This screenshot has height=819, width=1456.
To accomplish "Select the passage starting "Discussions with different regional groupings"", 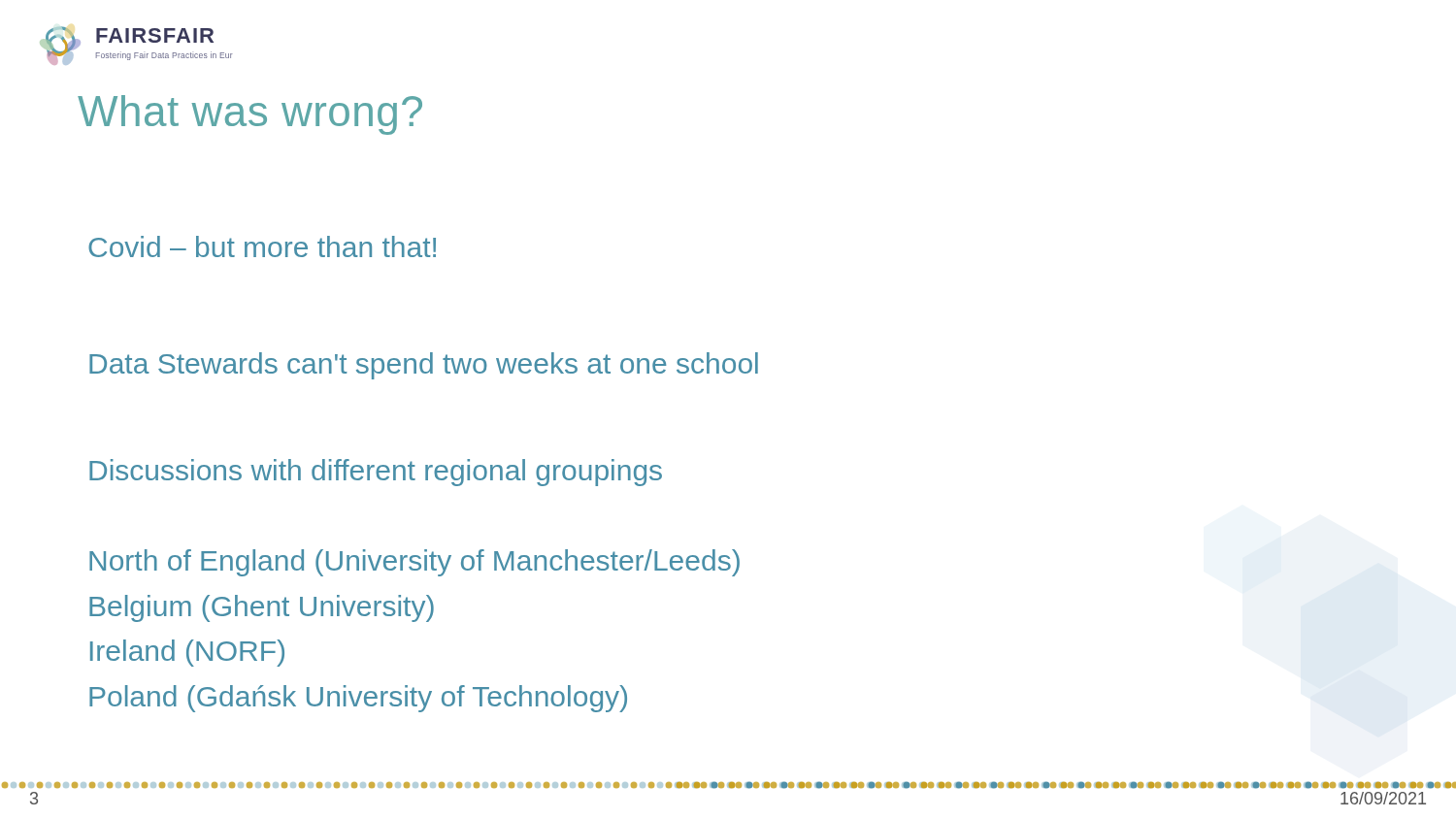I will [375, 470].
